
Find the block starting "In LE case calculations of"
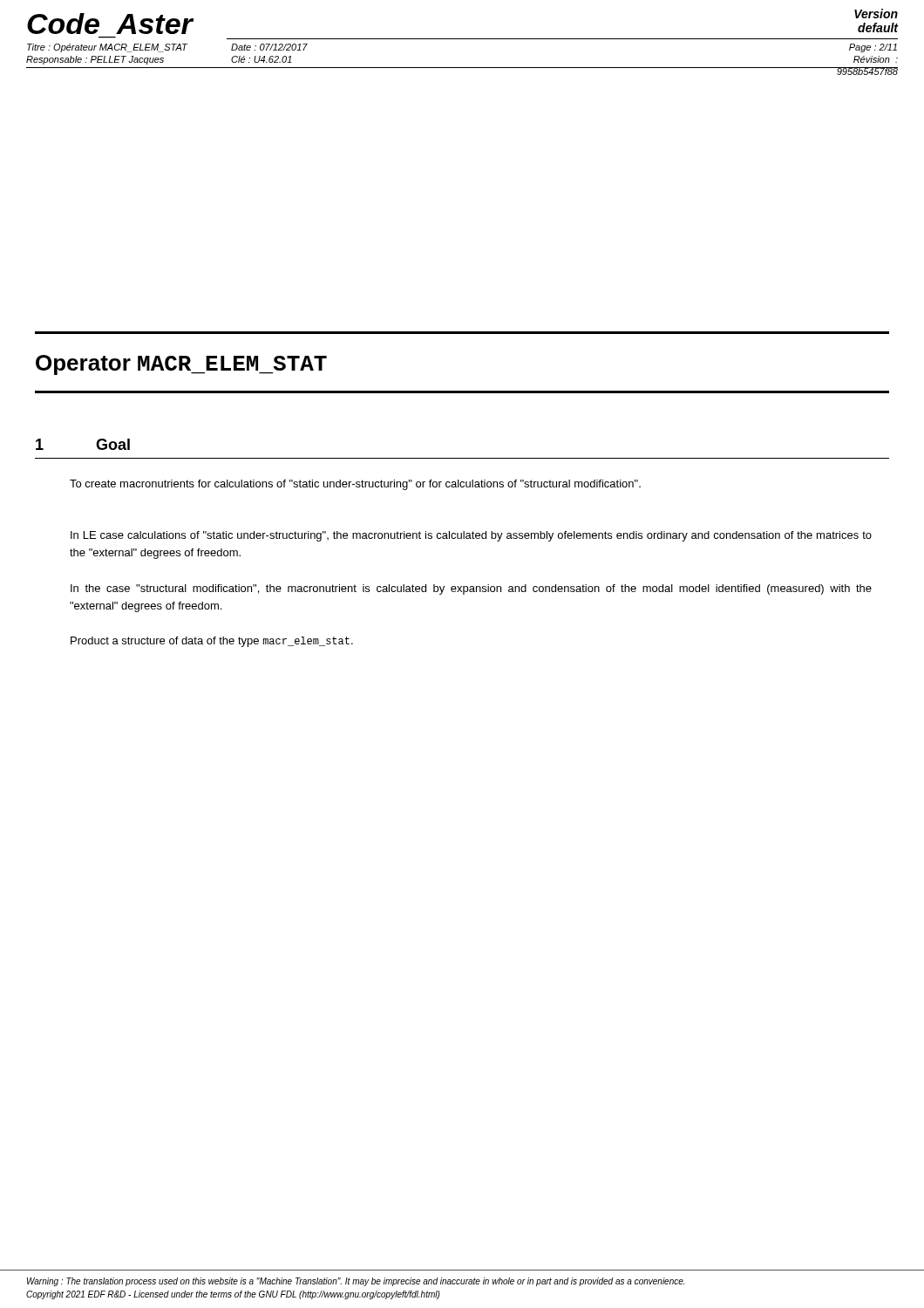click(471, 544)
